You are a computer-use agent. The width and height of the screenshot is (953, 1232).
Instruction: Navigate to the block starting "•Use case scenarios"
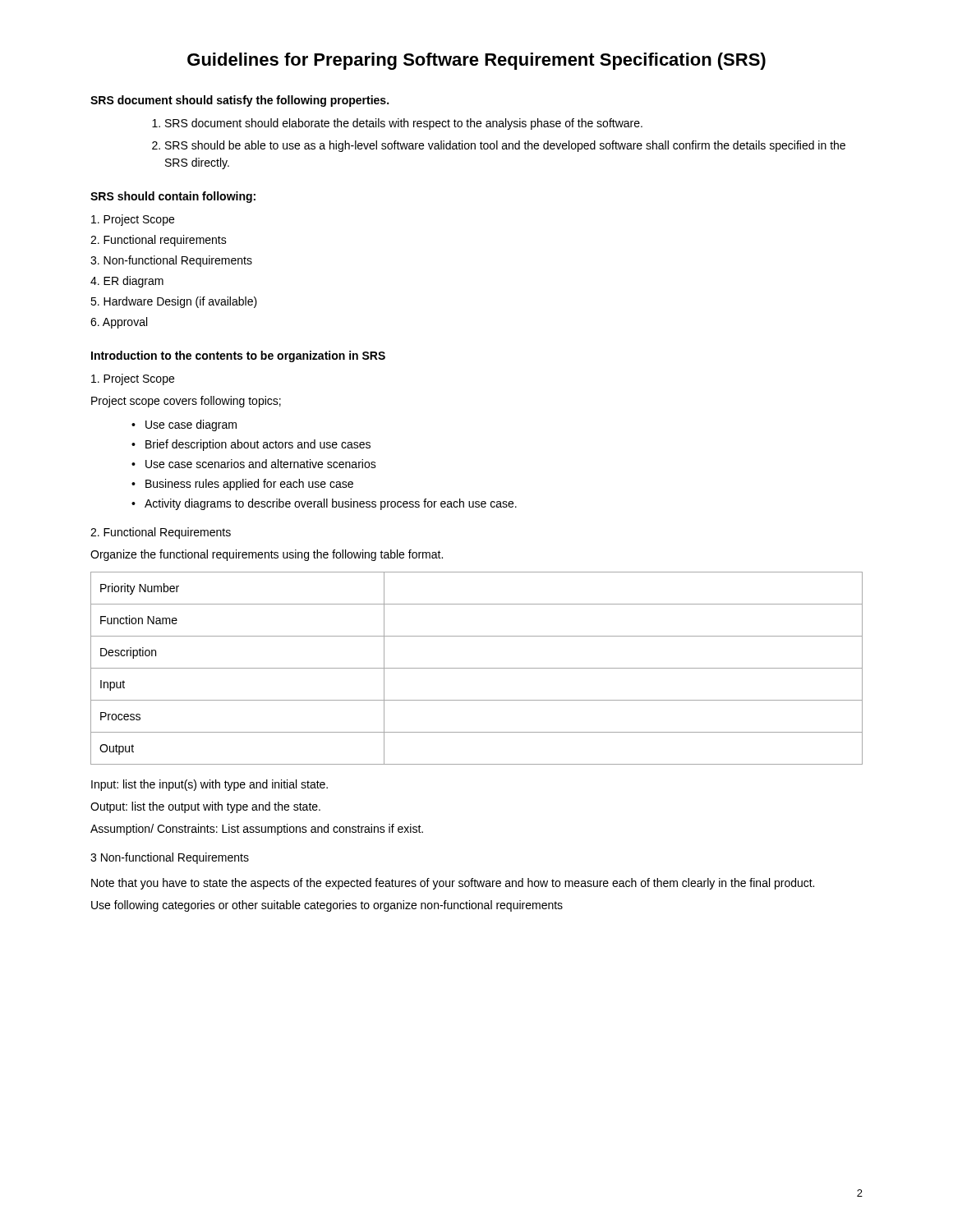[254, 464]
